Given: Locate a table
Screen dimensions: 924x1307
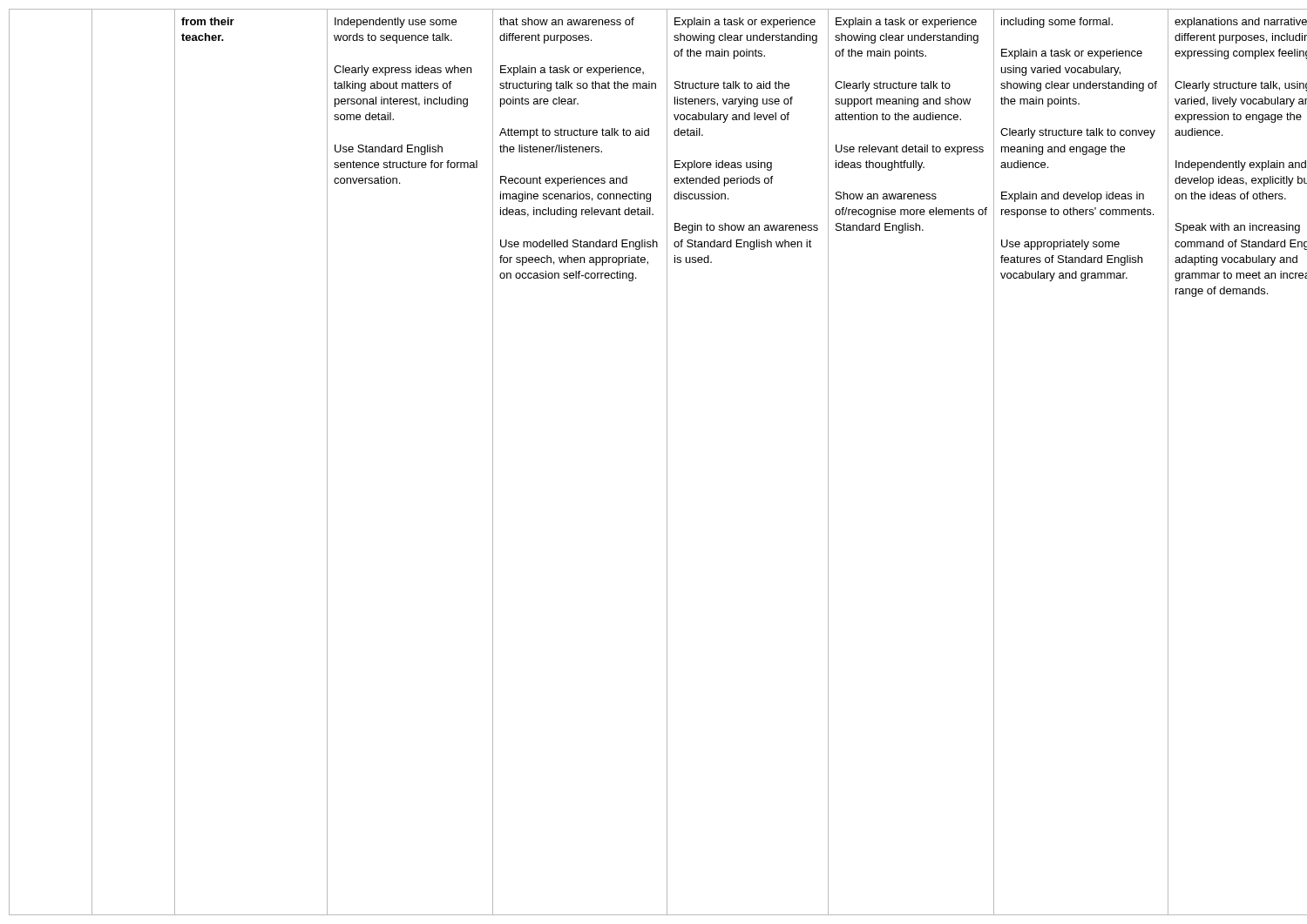Looking at the screenshot, I should point(654,462).
